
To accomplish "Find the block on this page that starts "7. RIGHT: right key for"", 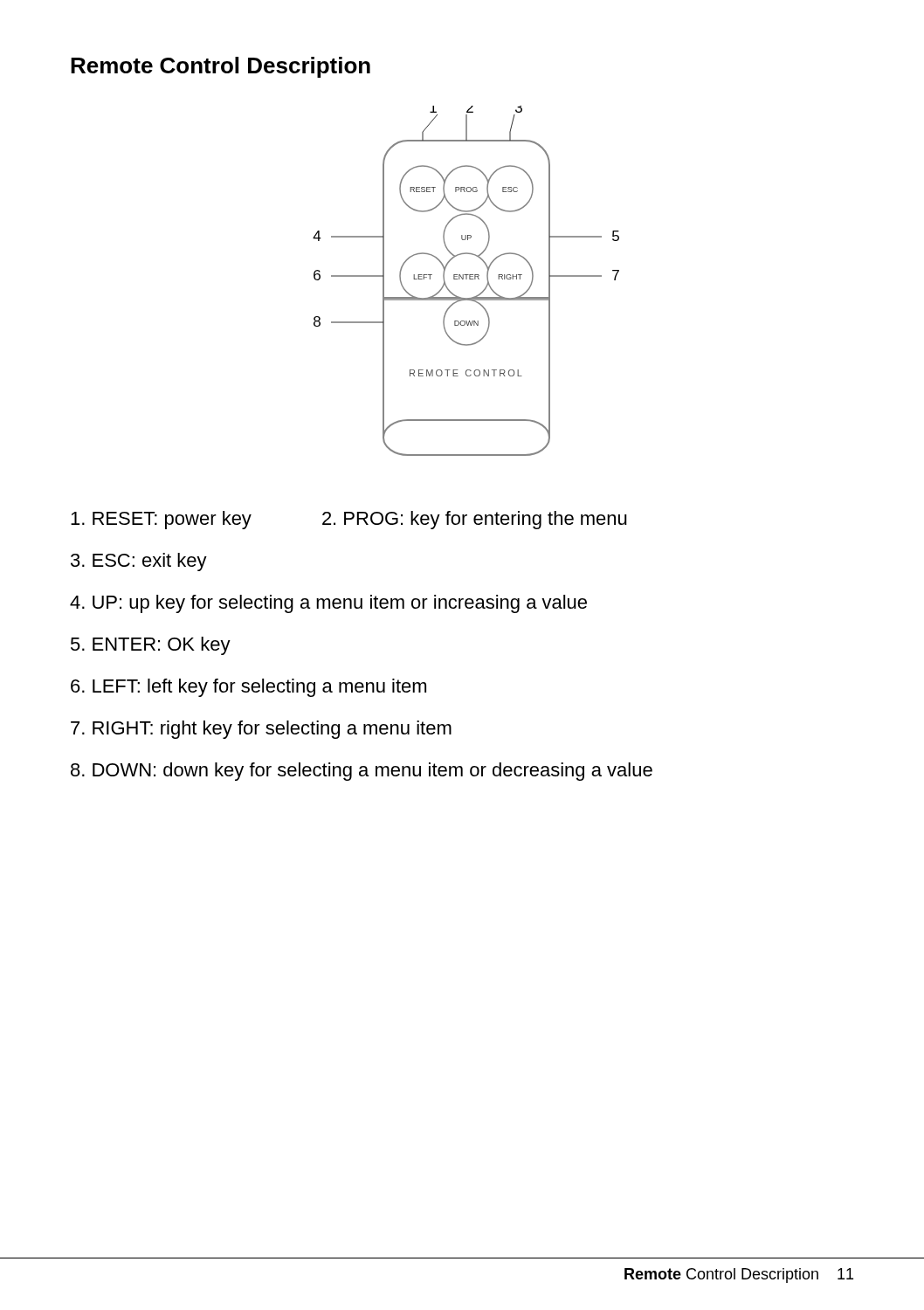I will (x=261, y=728).
